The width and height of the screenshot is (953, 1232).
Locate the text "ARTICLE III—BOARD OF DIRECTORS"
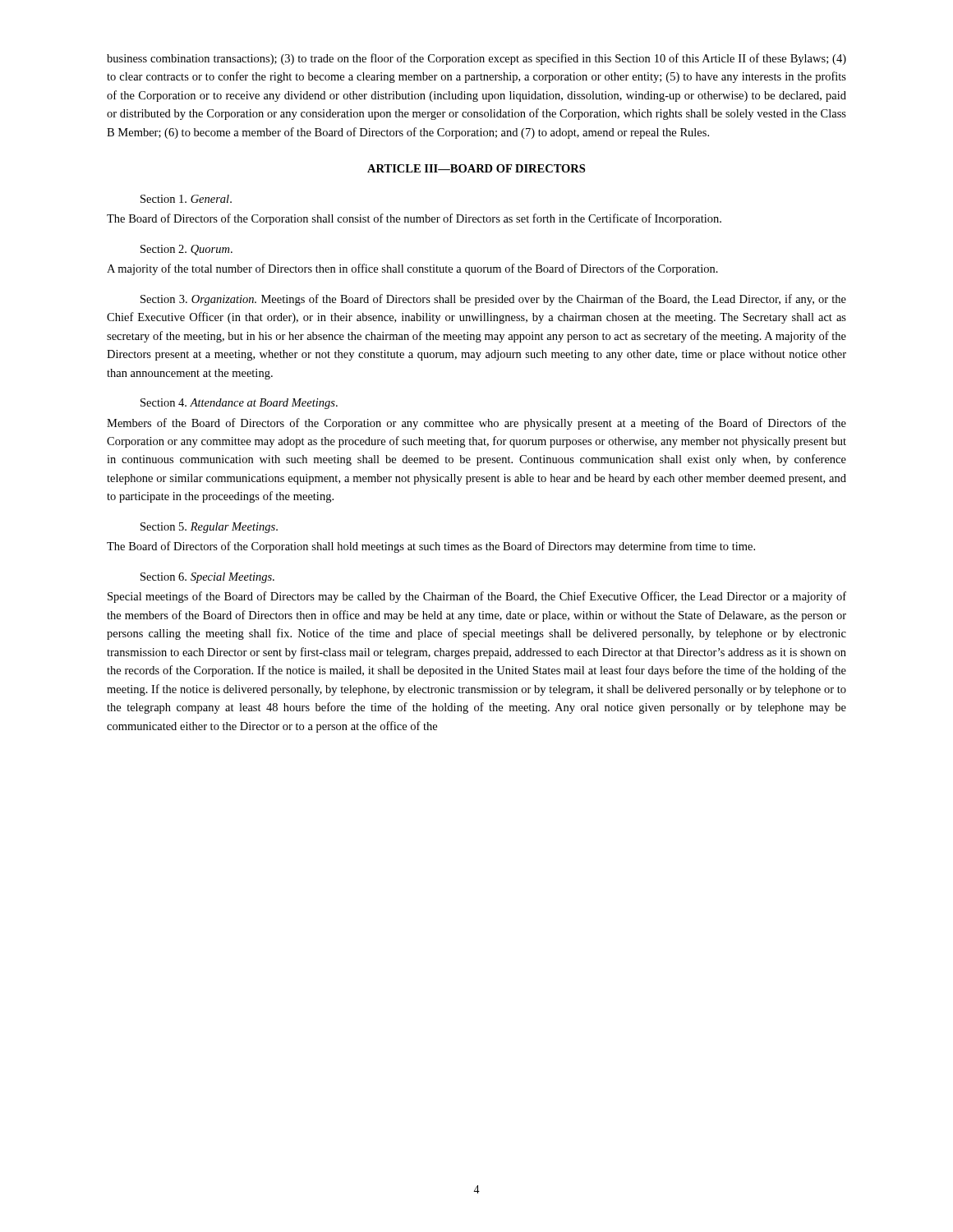(x=476, y=169)
